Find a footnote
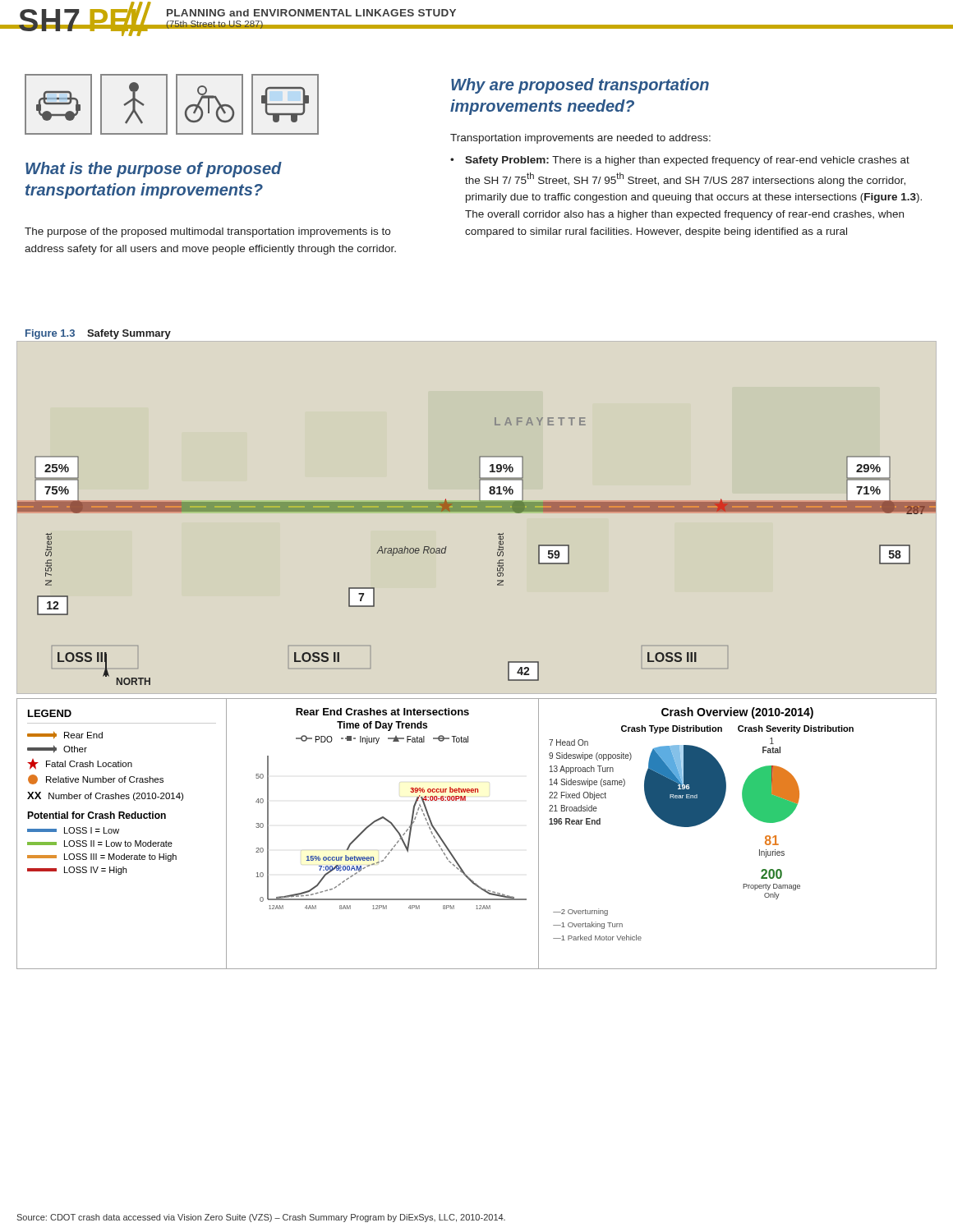Image resolution: width=953 pixels, height=1232 pixels. [x=261, y=1217]
